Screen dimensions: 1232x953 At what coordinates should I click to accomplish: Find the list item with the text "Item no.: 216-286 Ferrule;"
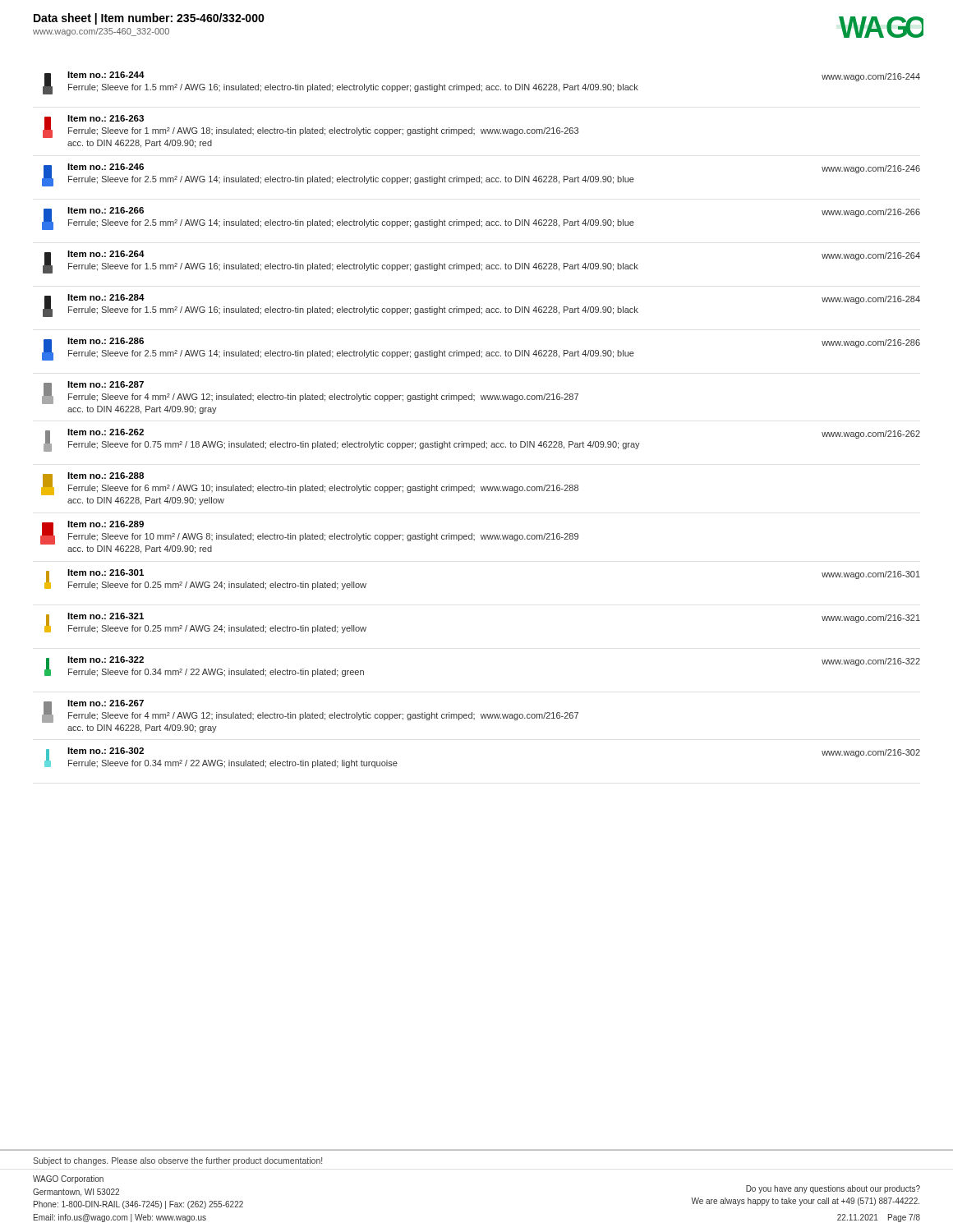click(476, 350)
